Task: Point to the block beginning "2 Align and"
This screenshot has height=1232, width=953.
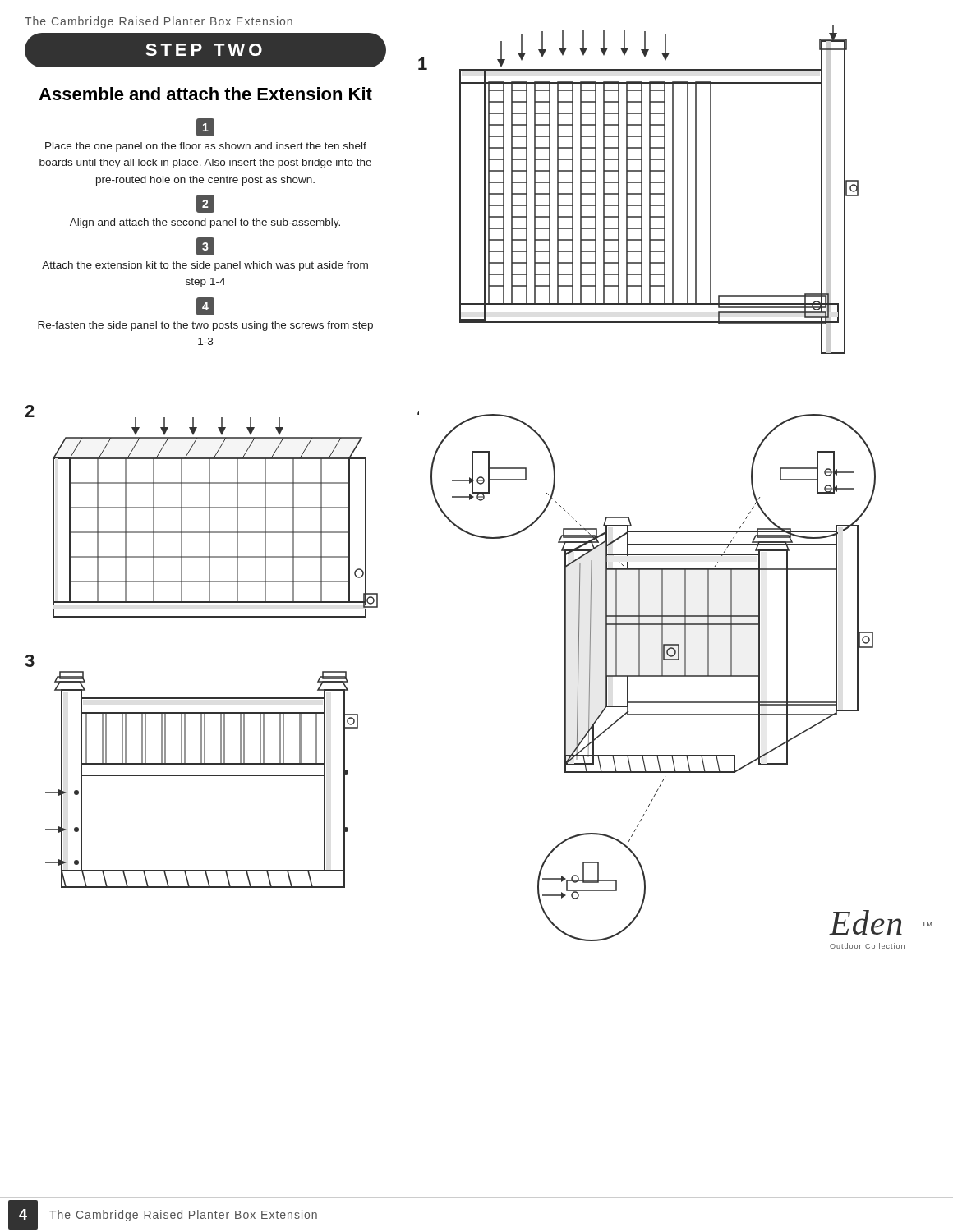Action: [205, 213]
